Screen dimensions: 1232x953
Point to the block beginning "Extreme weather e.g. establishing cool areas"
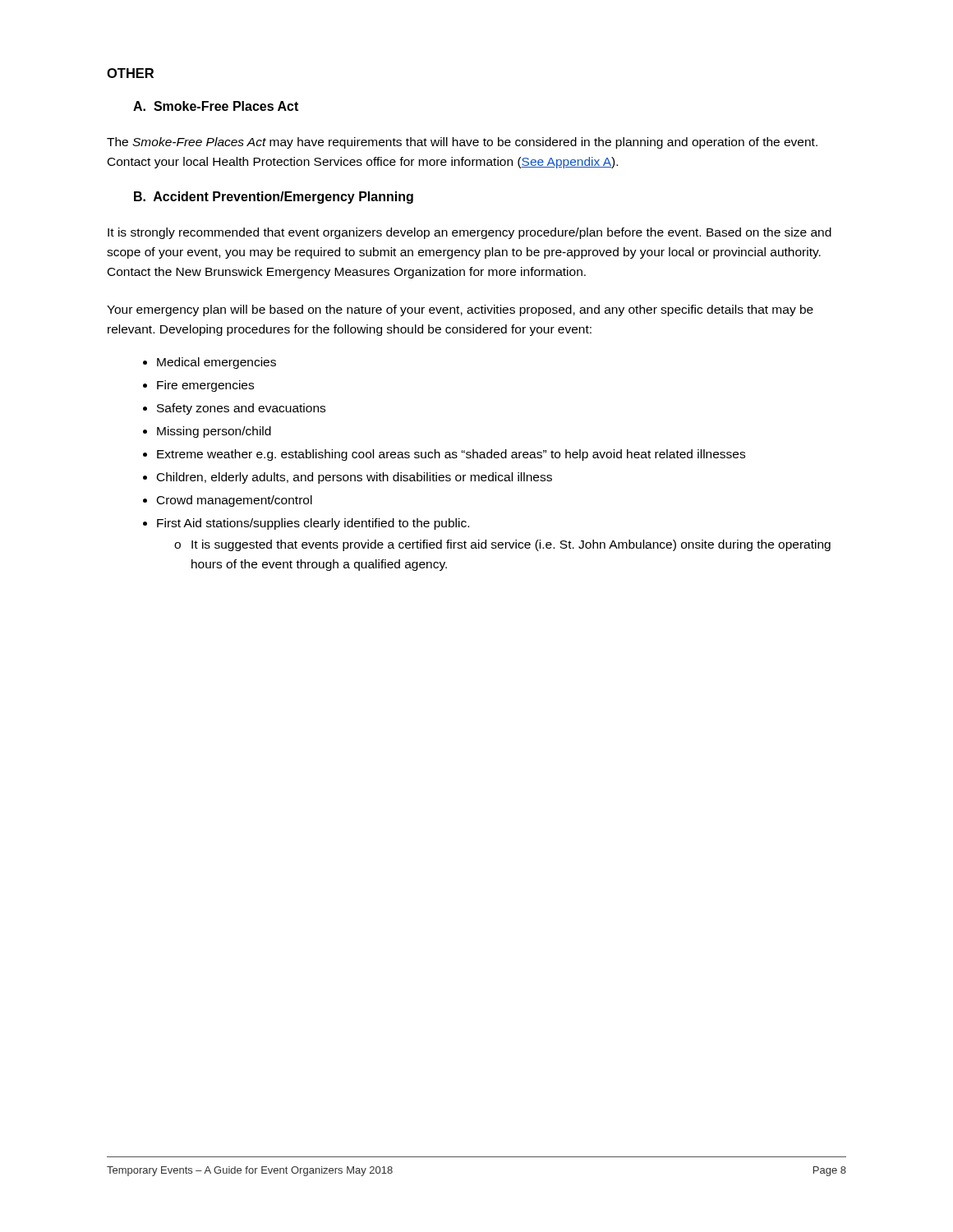[x=451, y=454]
